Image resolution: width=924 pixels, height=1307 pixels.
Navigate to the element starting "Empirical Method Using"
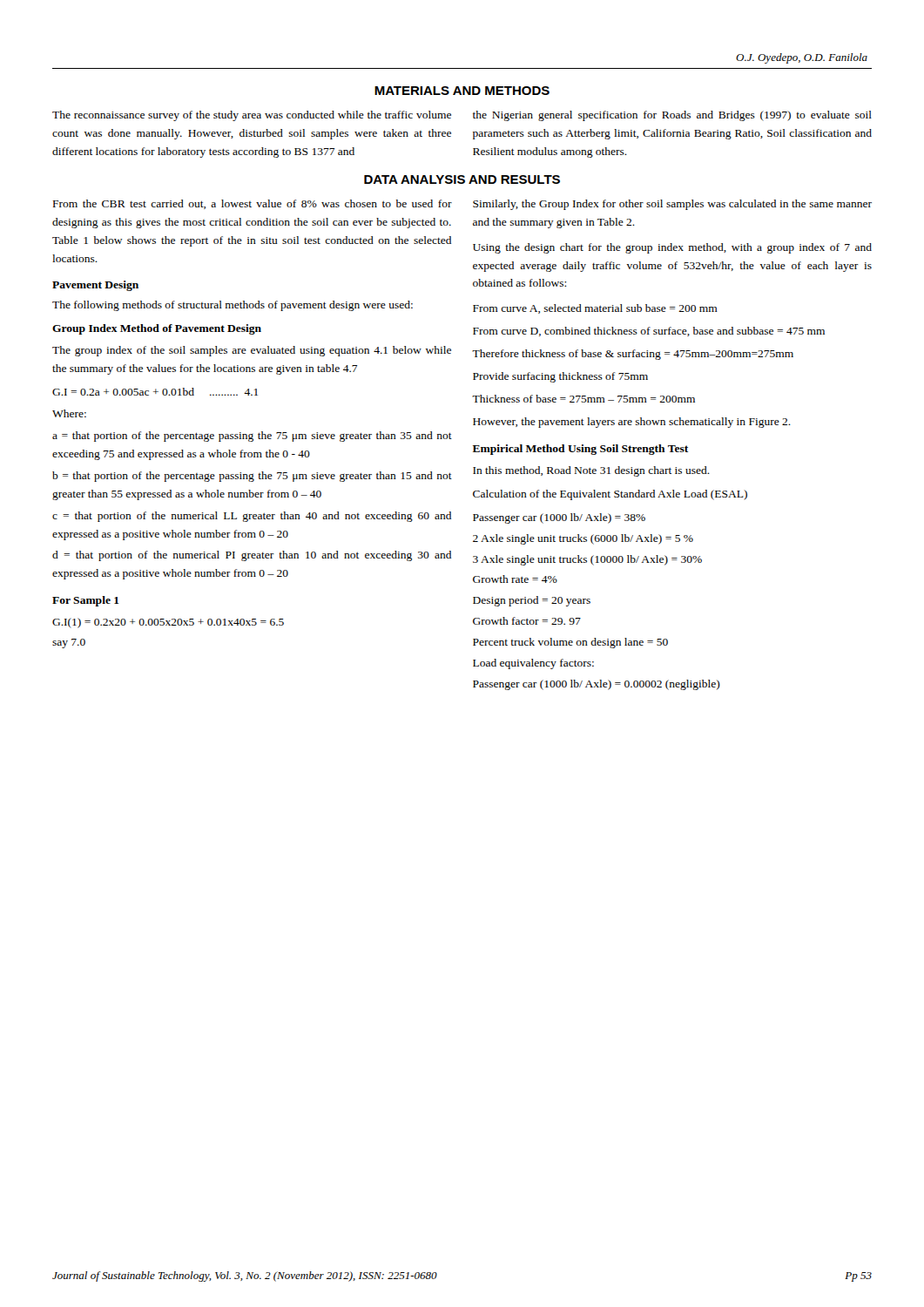click(x=580, y=448)
